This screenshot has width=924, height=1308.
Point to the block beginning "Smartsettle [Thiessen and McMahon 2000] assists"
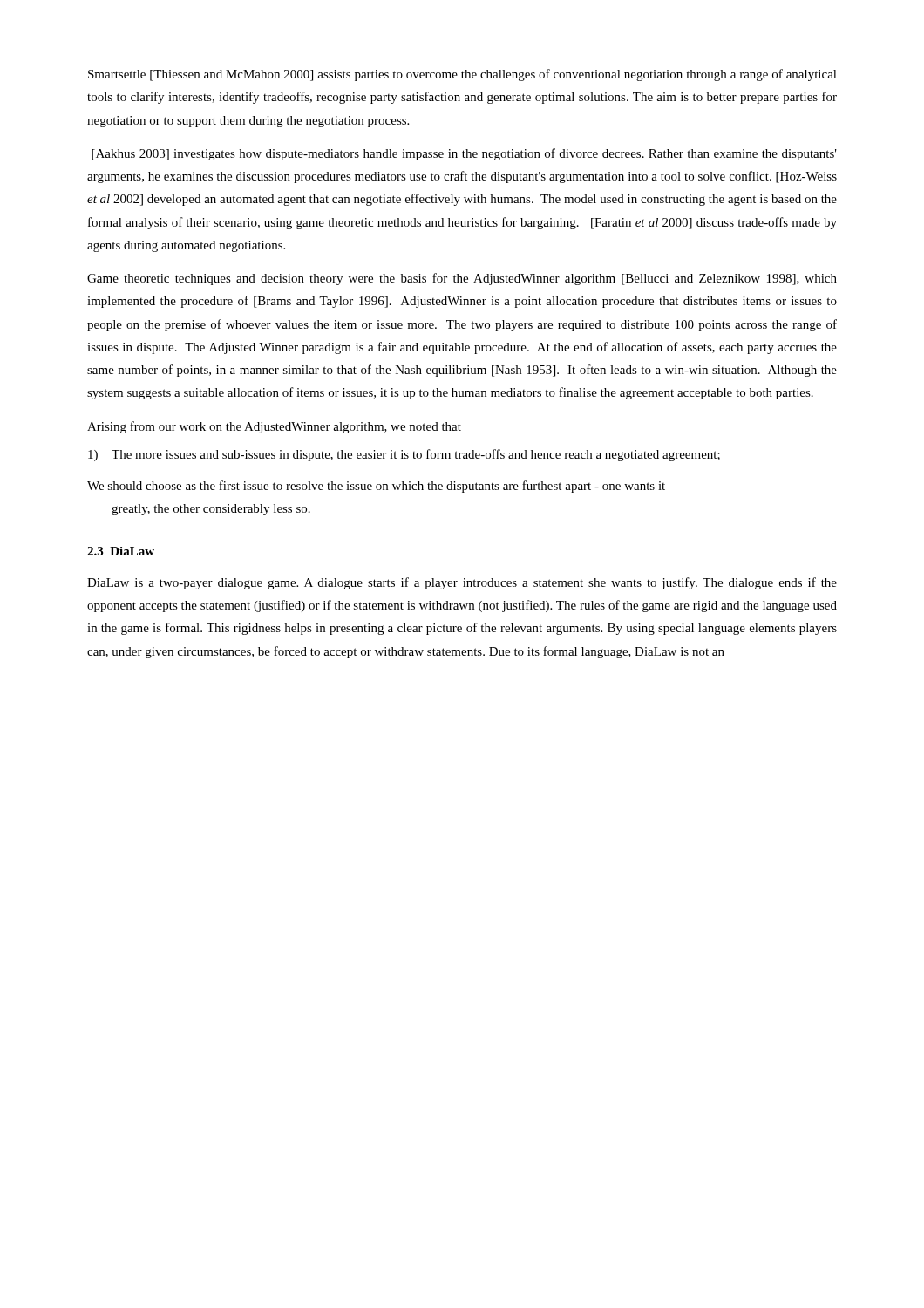tap(462, 97)
